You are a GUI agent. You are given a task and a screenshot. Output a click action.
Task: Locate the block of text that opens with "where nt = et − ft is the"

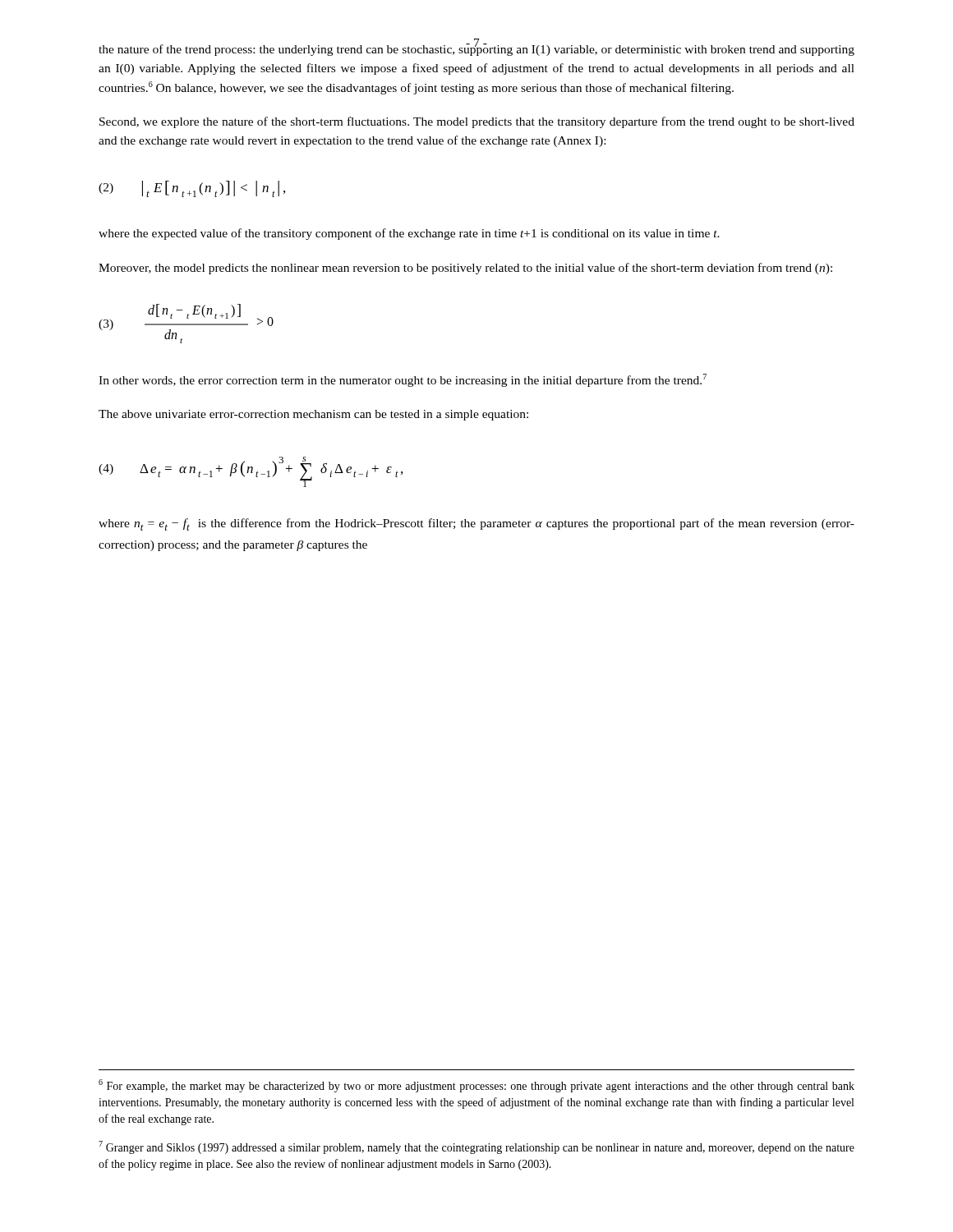pyautogui.click(x=476, y=533)
